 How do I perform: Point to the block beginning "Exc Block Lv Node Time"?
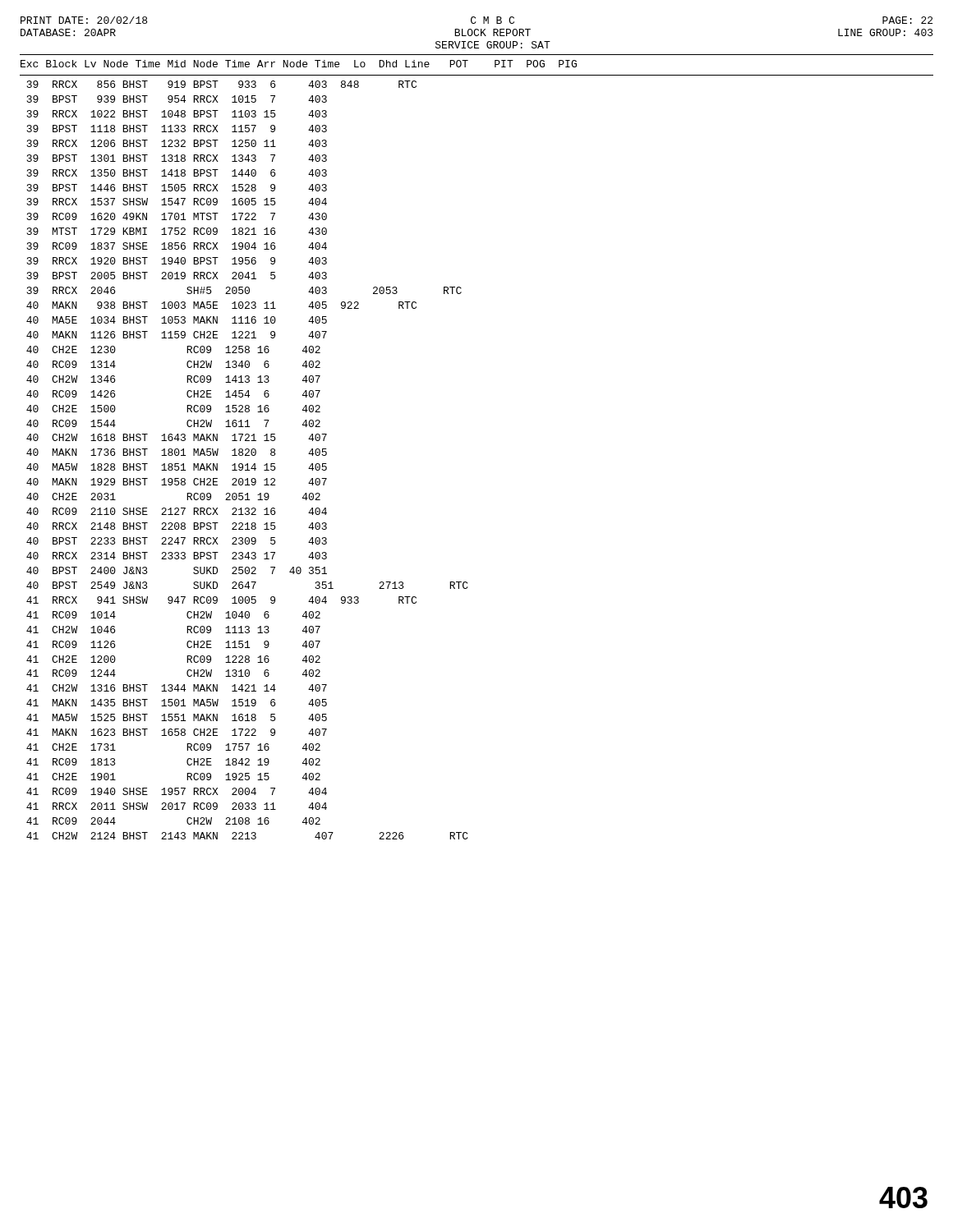point(476,65)
